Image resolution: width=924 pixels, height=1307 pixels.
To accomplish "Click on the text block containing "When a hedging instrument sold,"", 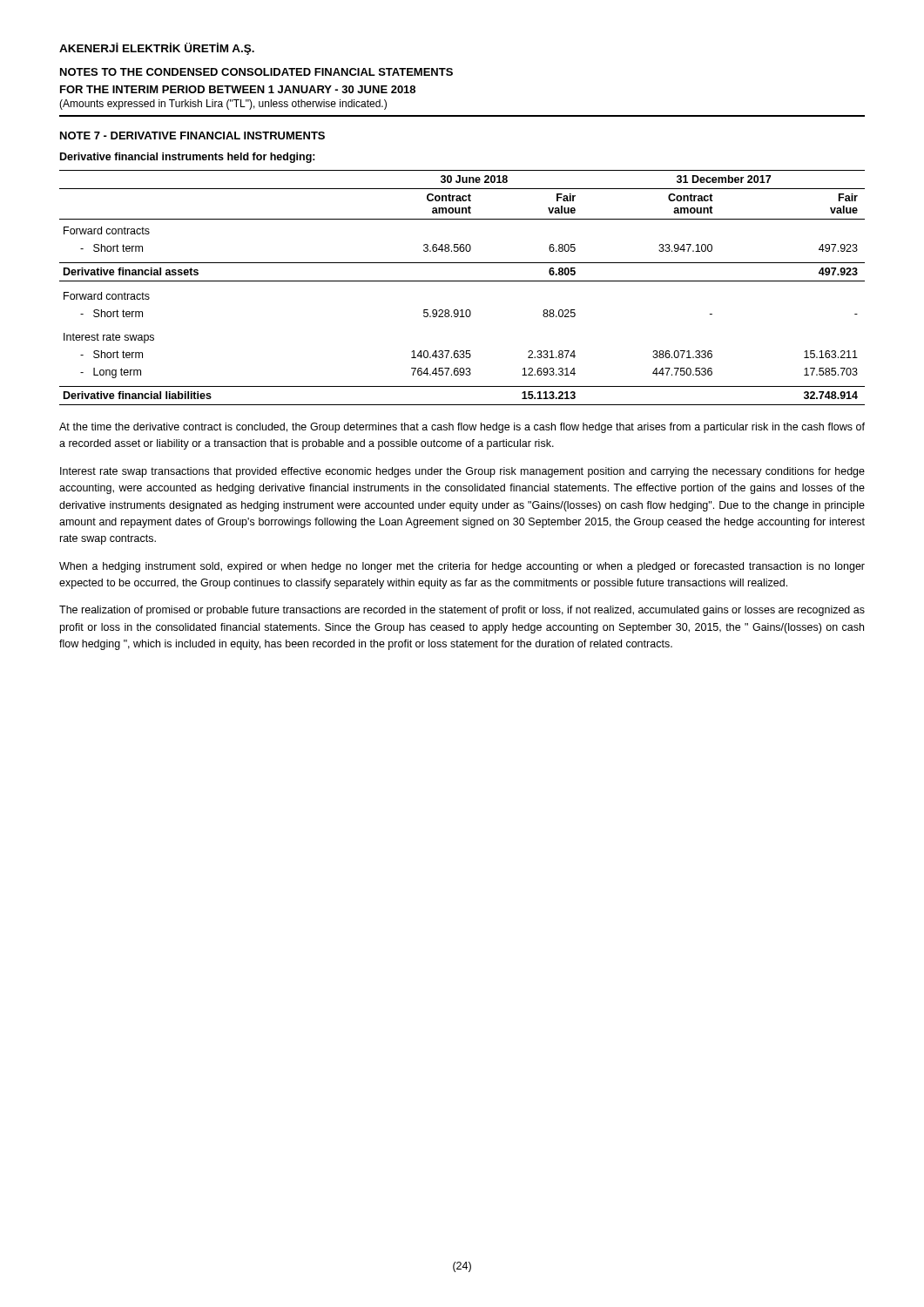I will tap(462, 574).
